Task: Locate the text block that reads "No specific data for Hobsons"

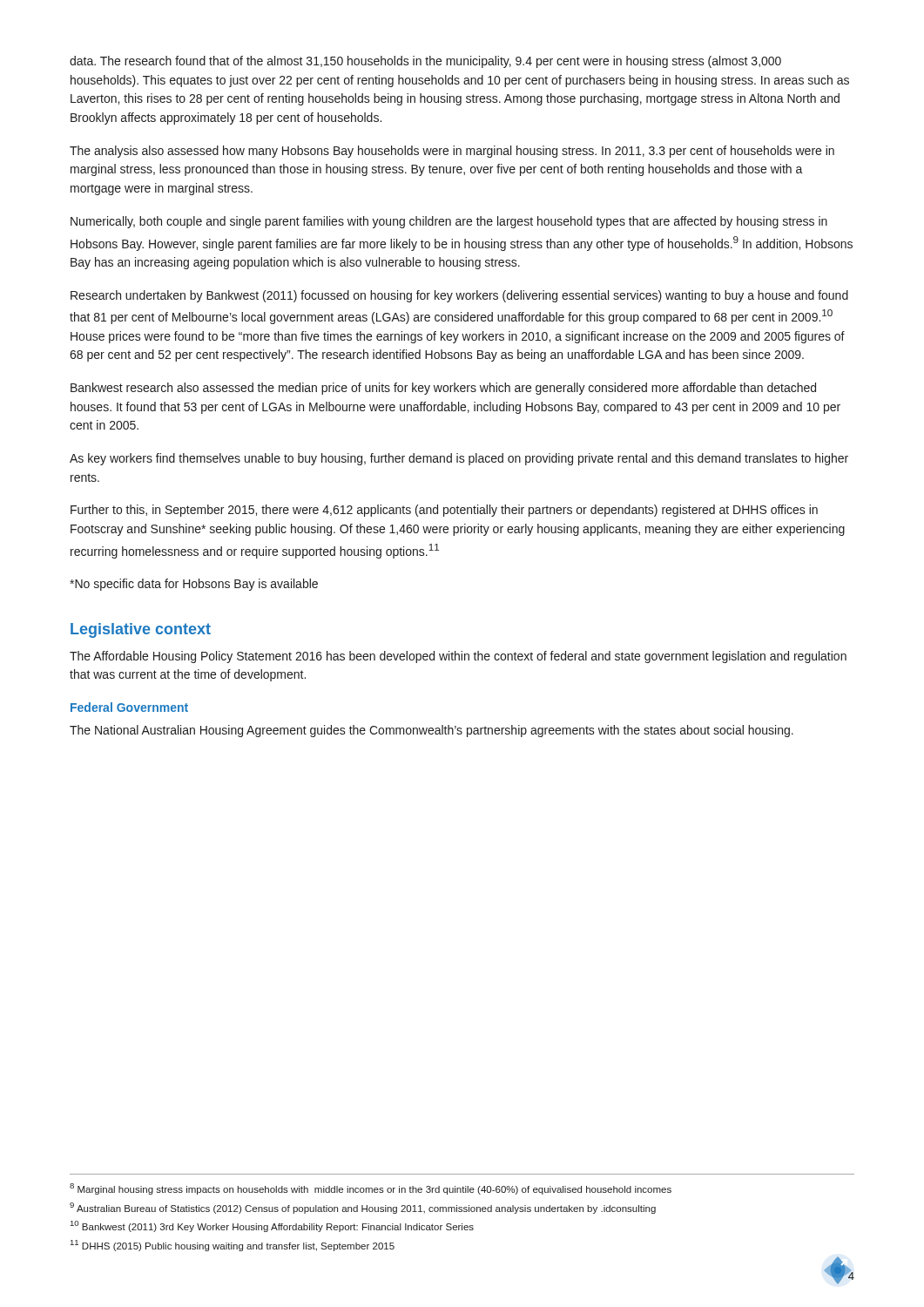Action: click(x=194, y=584)
